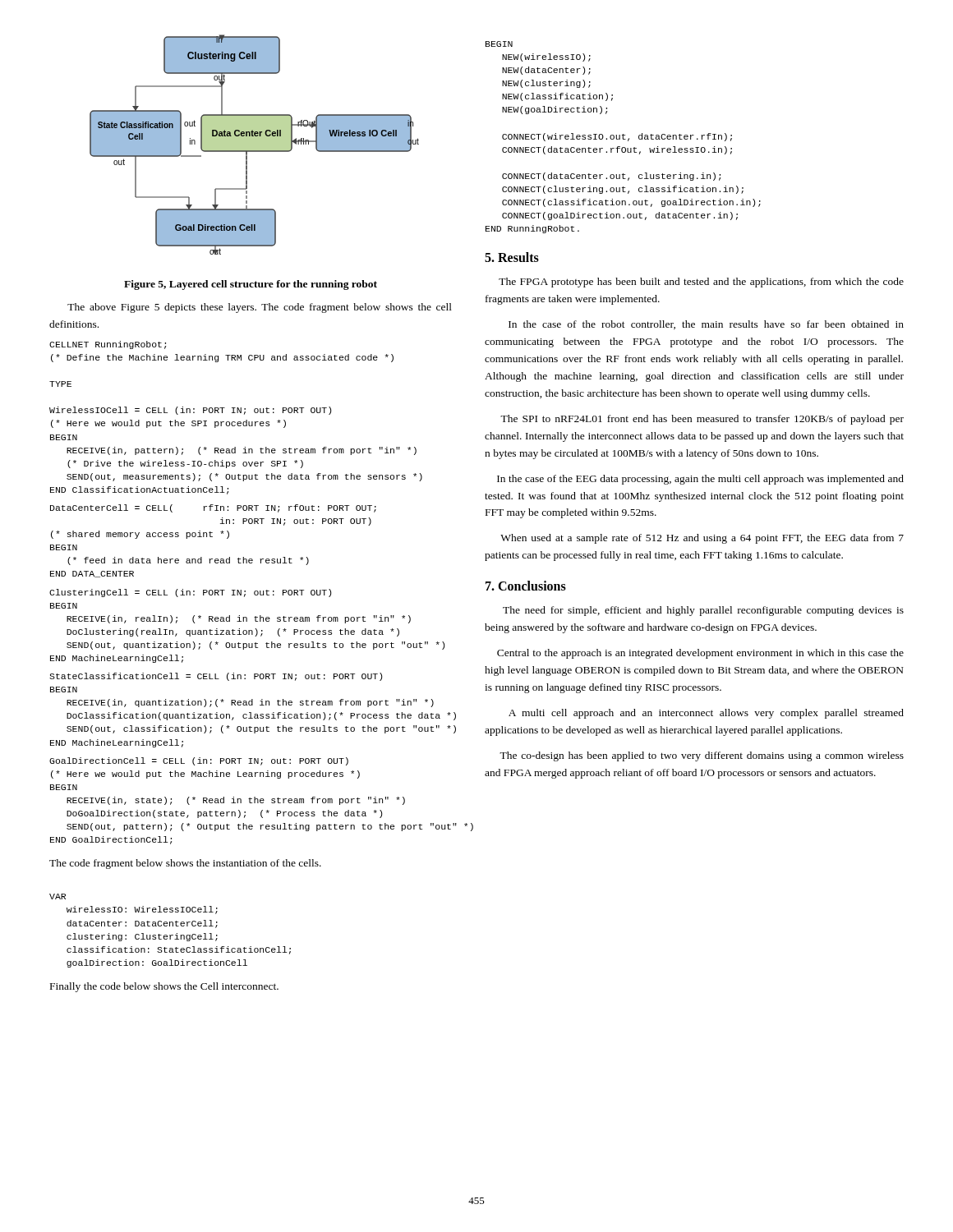
Task: Select the engineering diagram
Action: [x=251, y=152]
